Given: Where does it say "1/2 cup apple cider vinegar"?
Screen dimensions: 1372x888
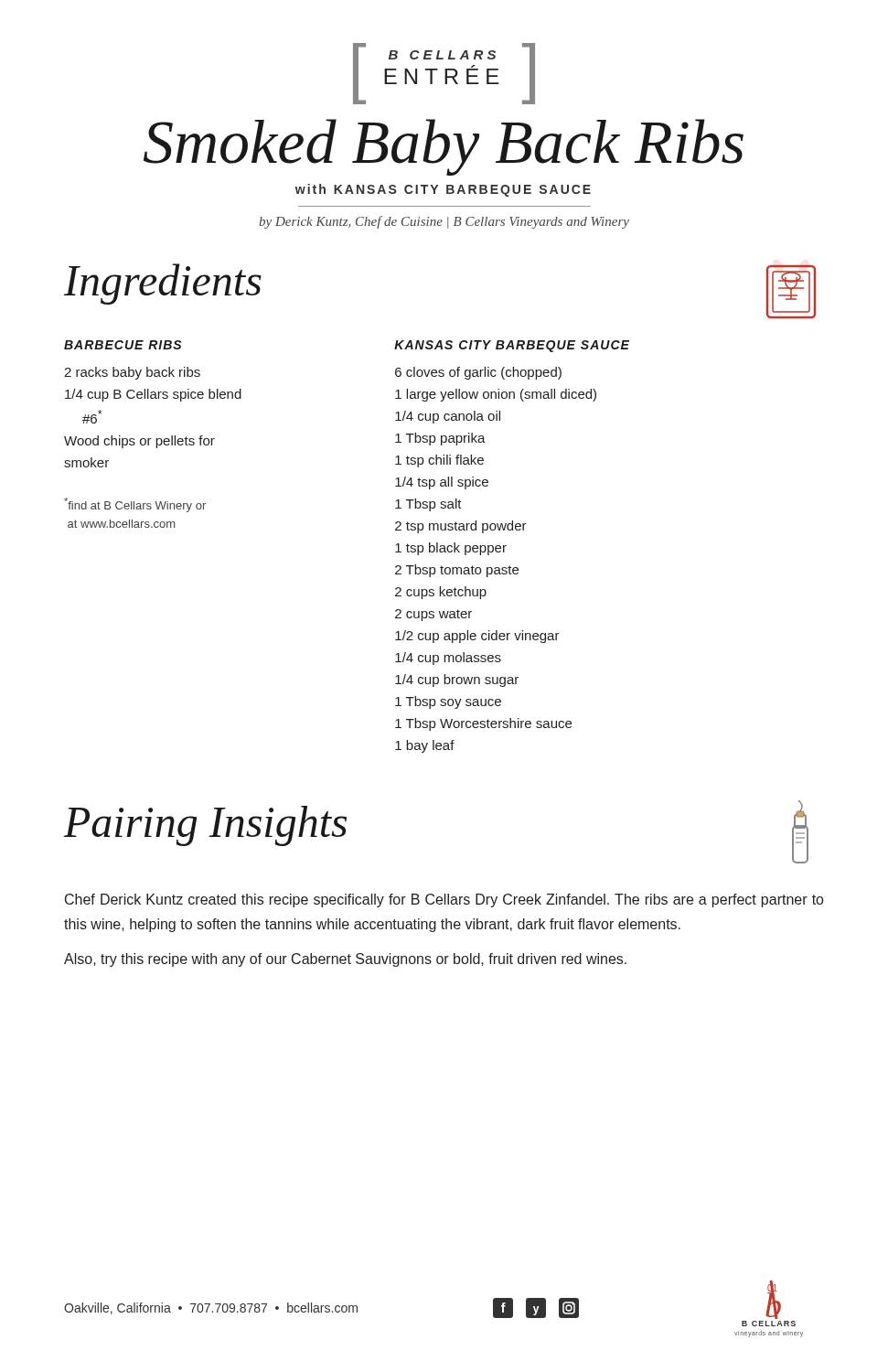Looking at the screenshot, I should (477, 636).
